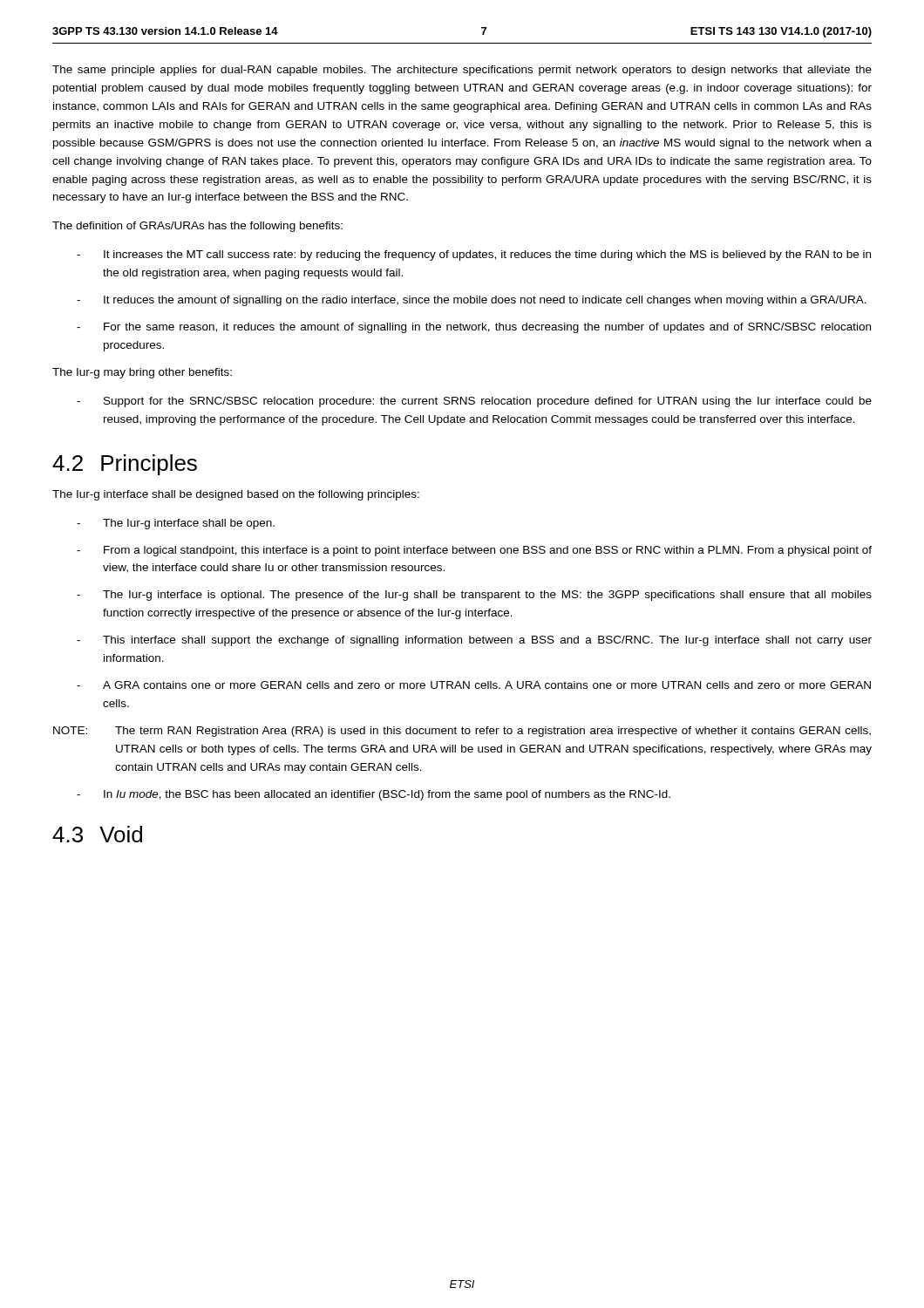This screenshot has height=1308, width=924.
Task: Find the block starting "NOTE: The term RAN Registration Area (RRA)"
Action: [462, 749]
